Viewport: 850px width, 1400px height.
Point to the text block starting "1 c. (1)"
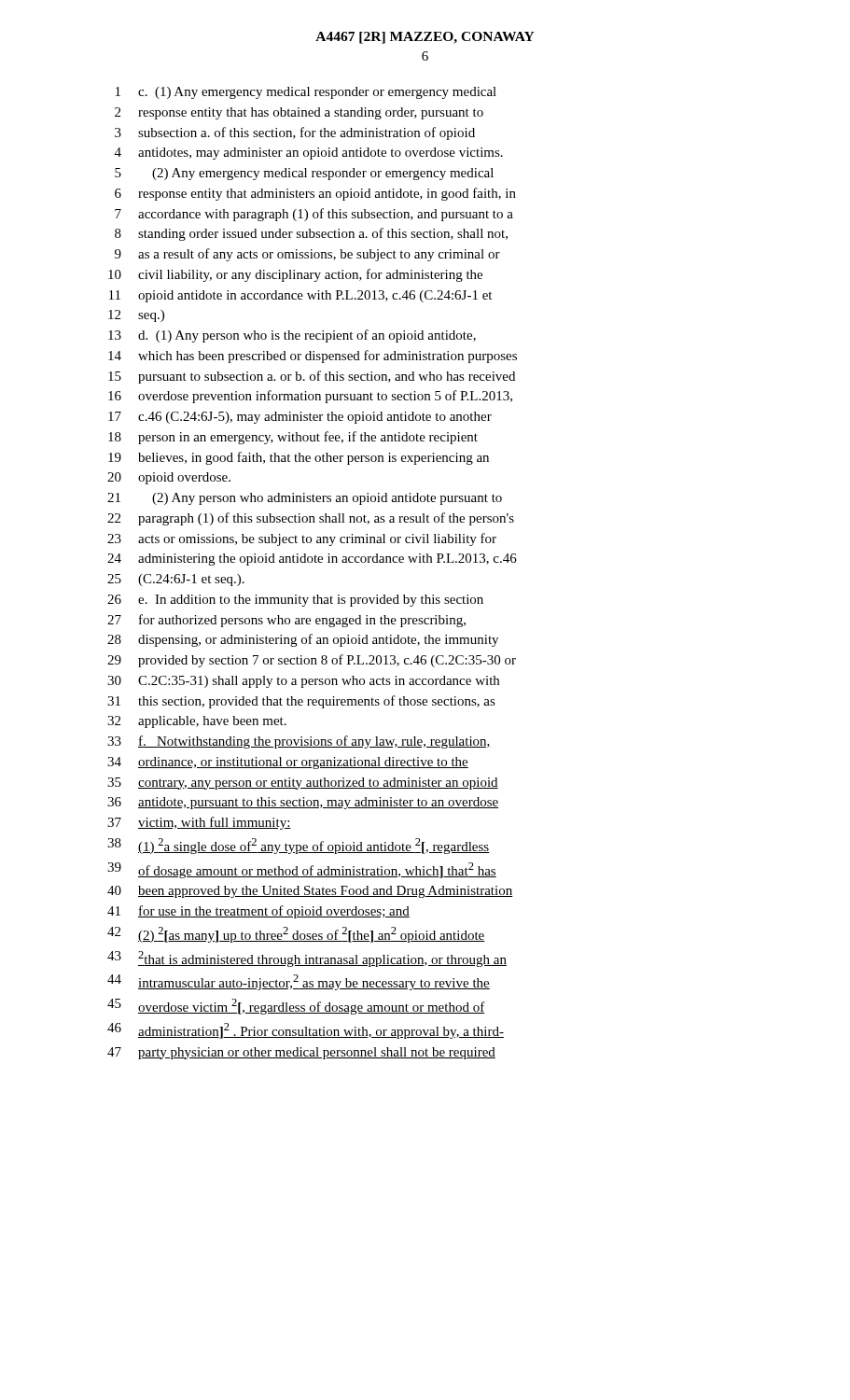(434, 572)
